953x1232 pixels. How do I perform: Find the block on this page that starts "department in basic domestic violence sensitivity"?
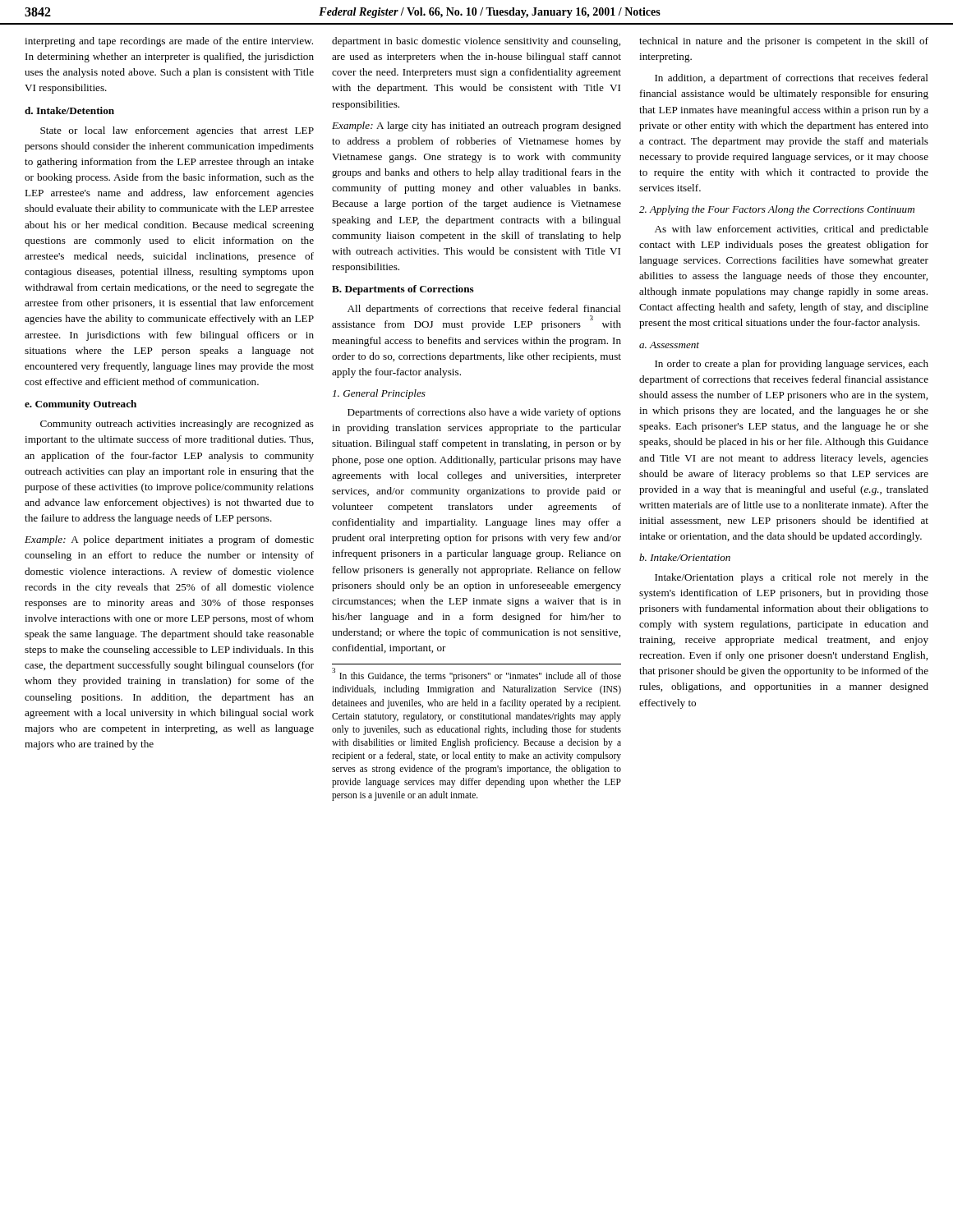(x=476, y=72)
